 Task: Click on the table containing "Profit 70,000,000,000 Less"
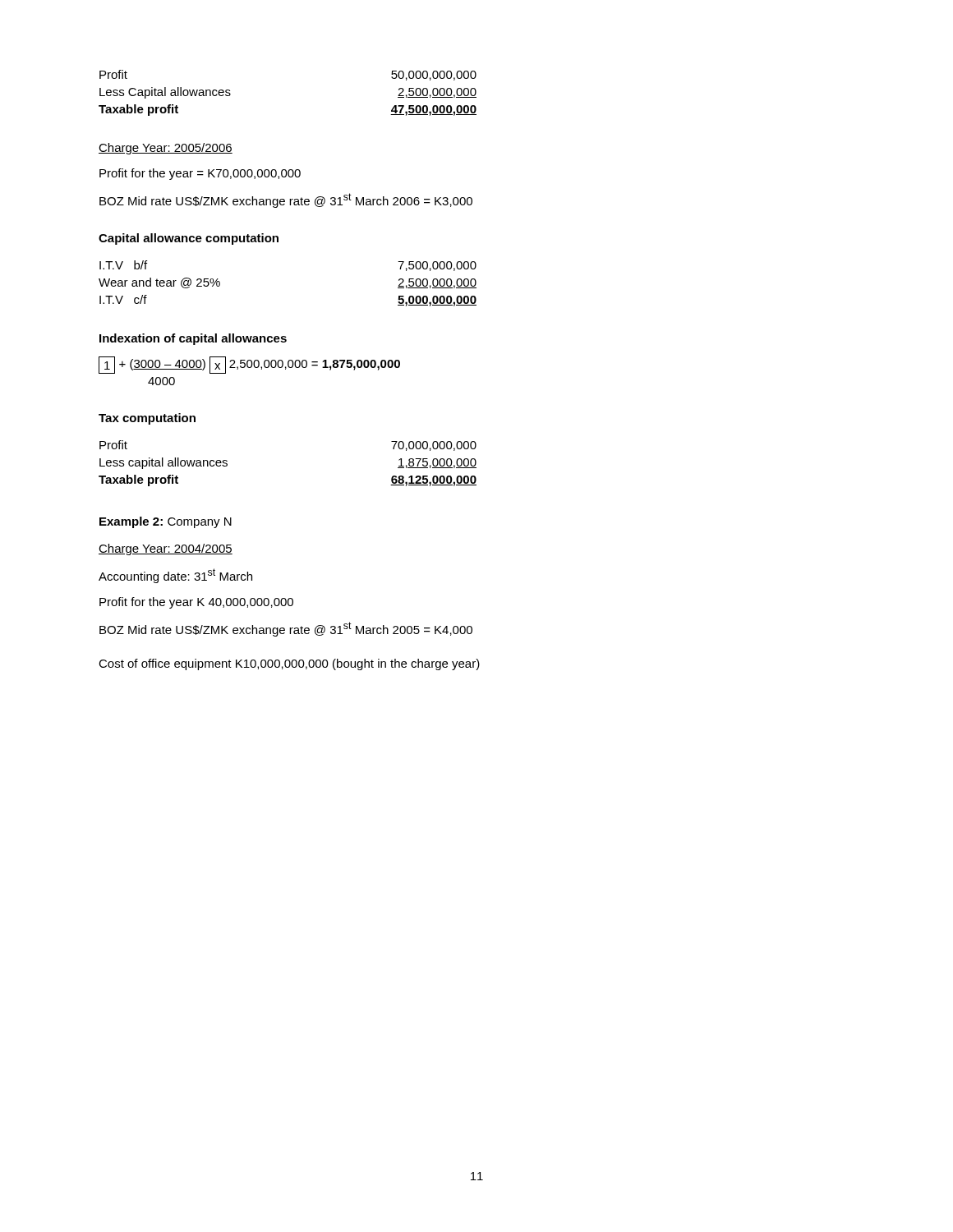coord(476,462)
